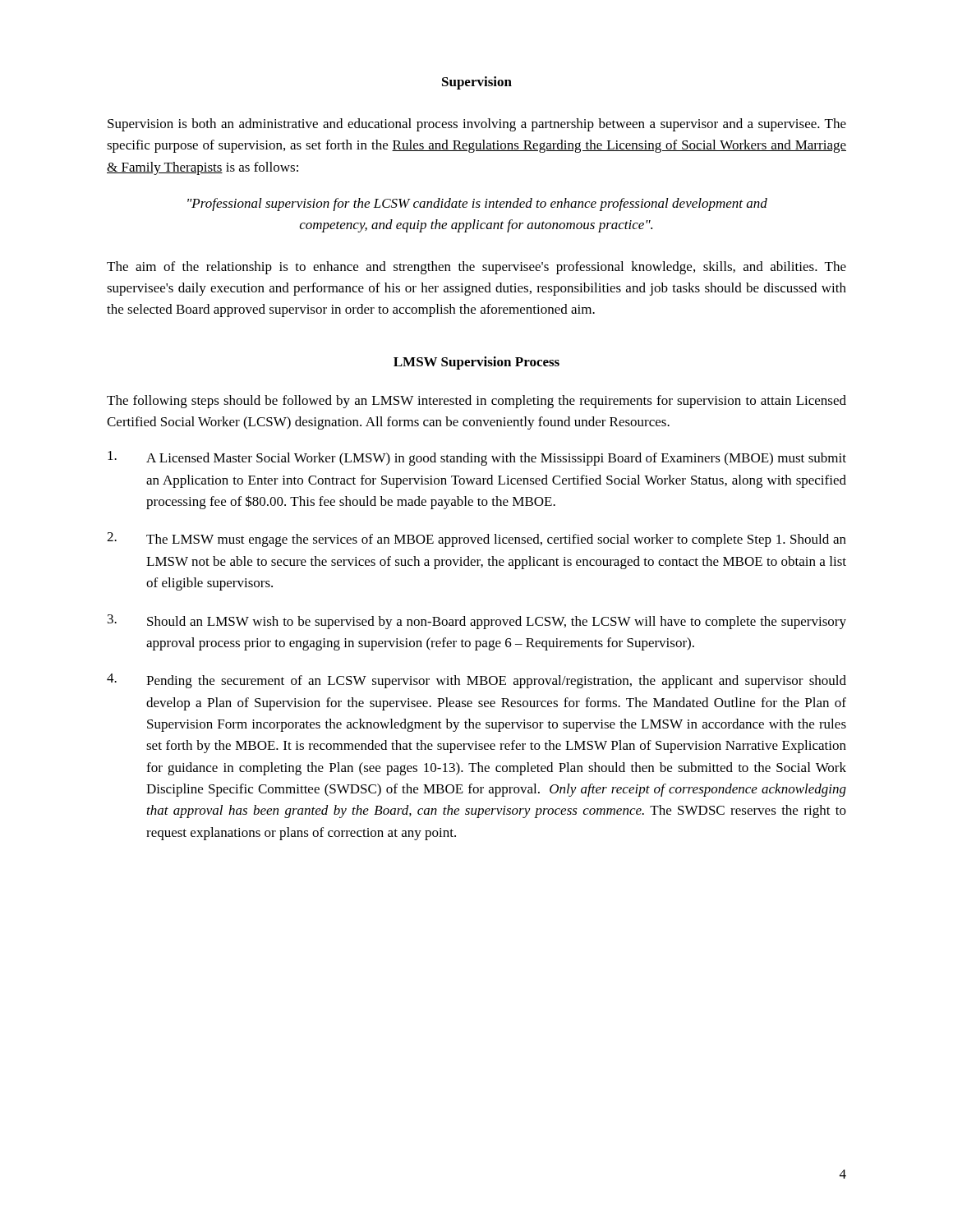
Task: Navigate to the text starting "LMSW Supervision Process"
Action: (x=476, y=362)
